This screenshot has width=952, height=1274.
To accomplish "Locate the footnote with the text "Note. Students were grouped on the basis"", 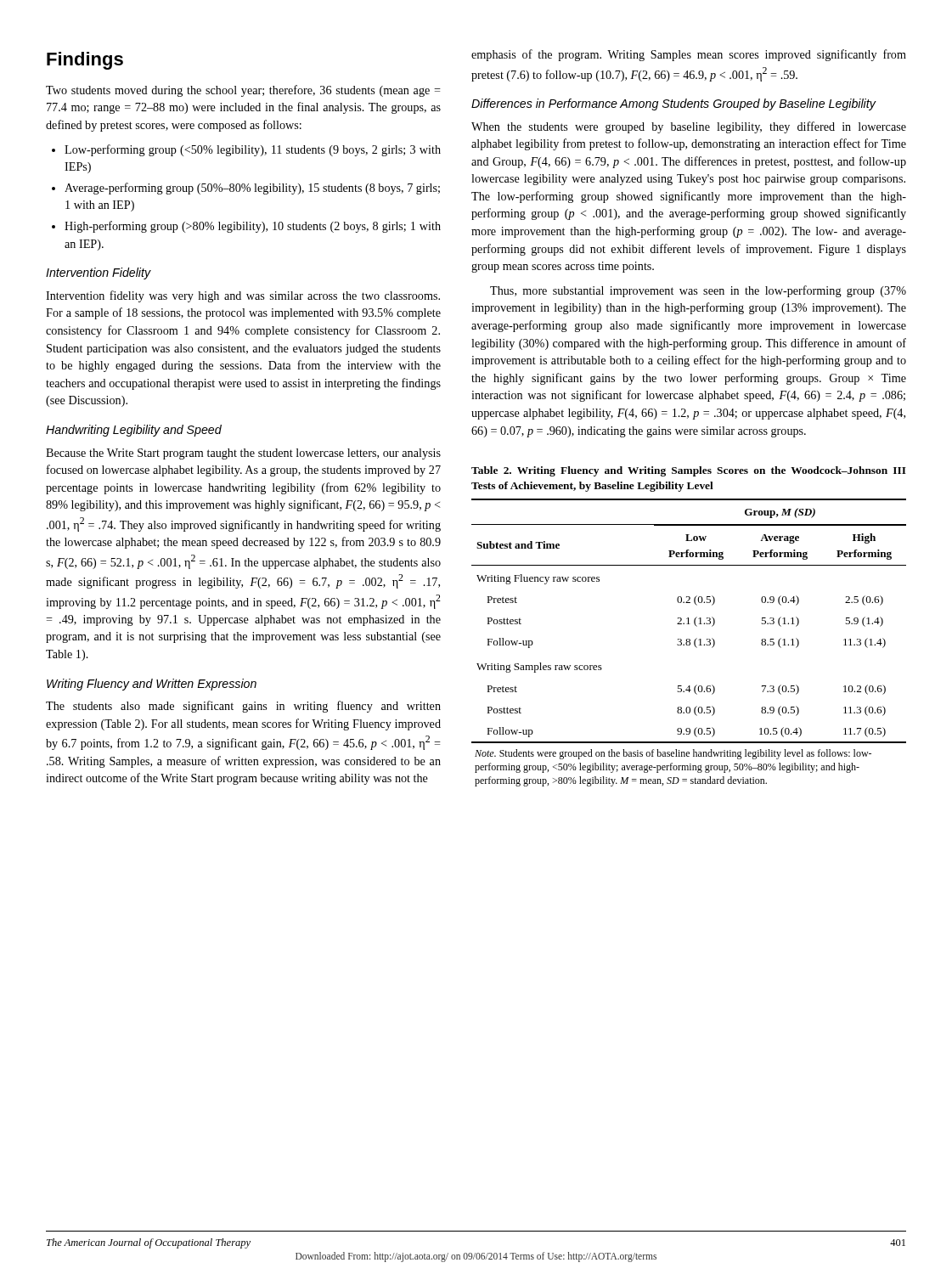I will (673, 767).
